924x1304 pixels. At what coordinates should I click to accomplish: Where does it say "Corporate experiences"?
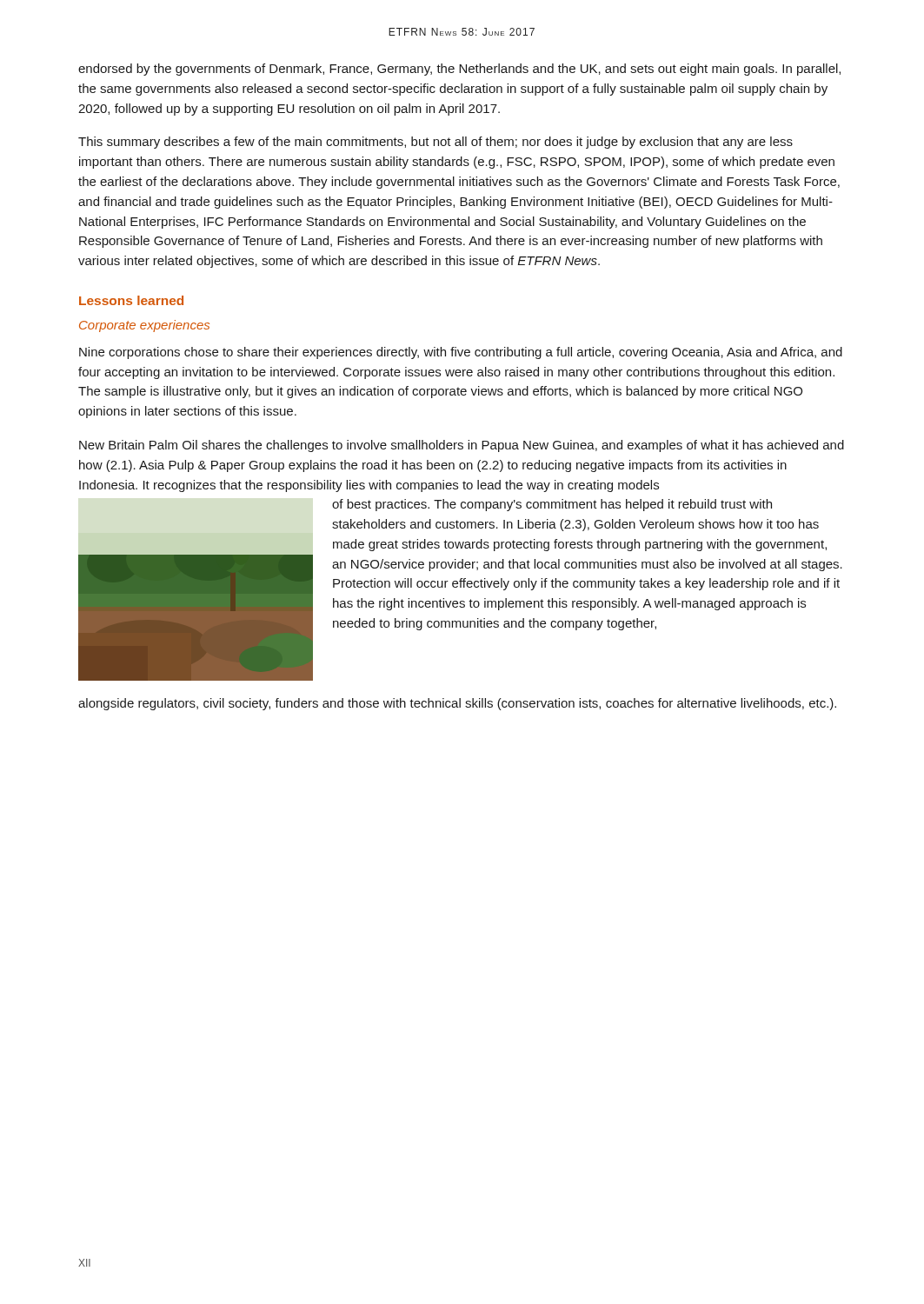(x=144, y=325)
